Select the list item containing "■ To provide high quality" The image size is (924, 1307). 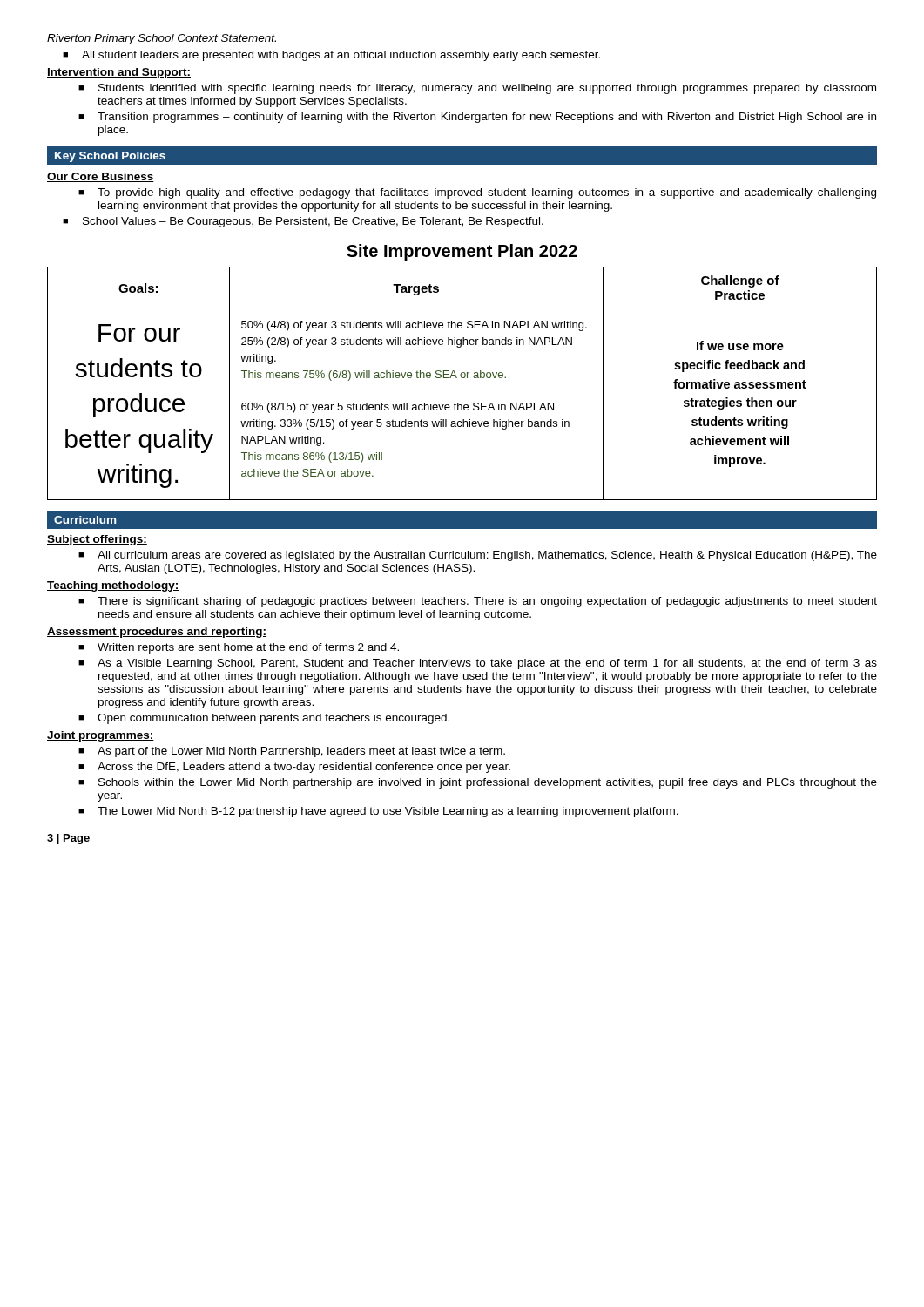[x=478, y=199]
